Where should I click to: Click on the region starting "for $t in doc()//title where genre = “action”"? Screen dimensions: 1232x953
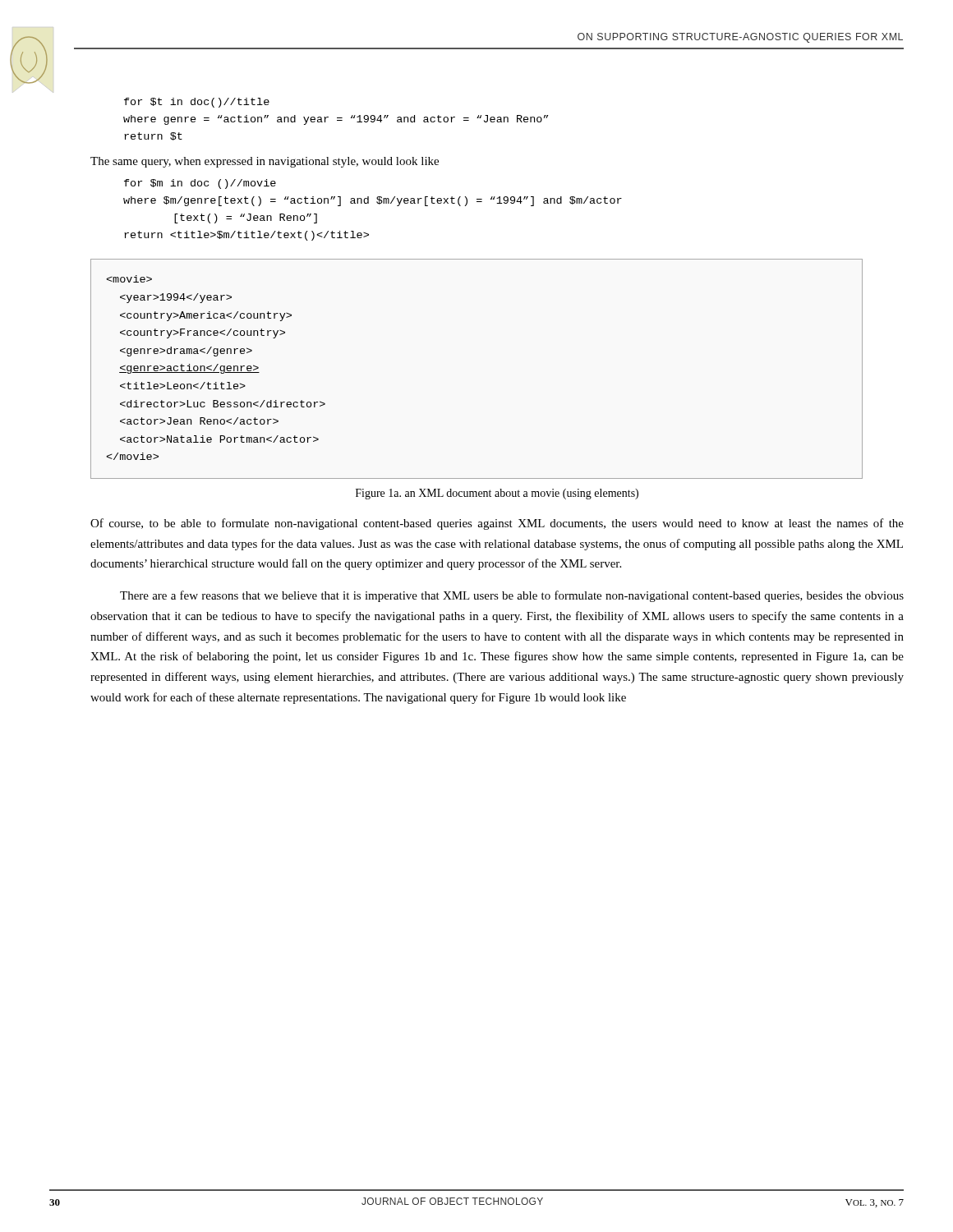click(x=513, y=120)
